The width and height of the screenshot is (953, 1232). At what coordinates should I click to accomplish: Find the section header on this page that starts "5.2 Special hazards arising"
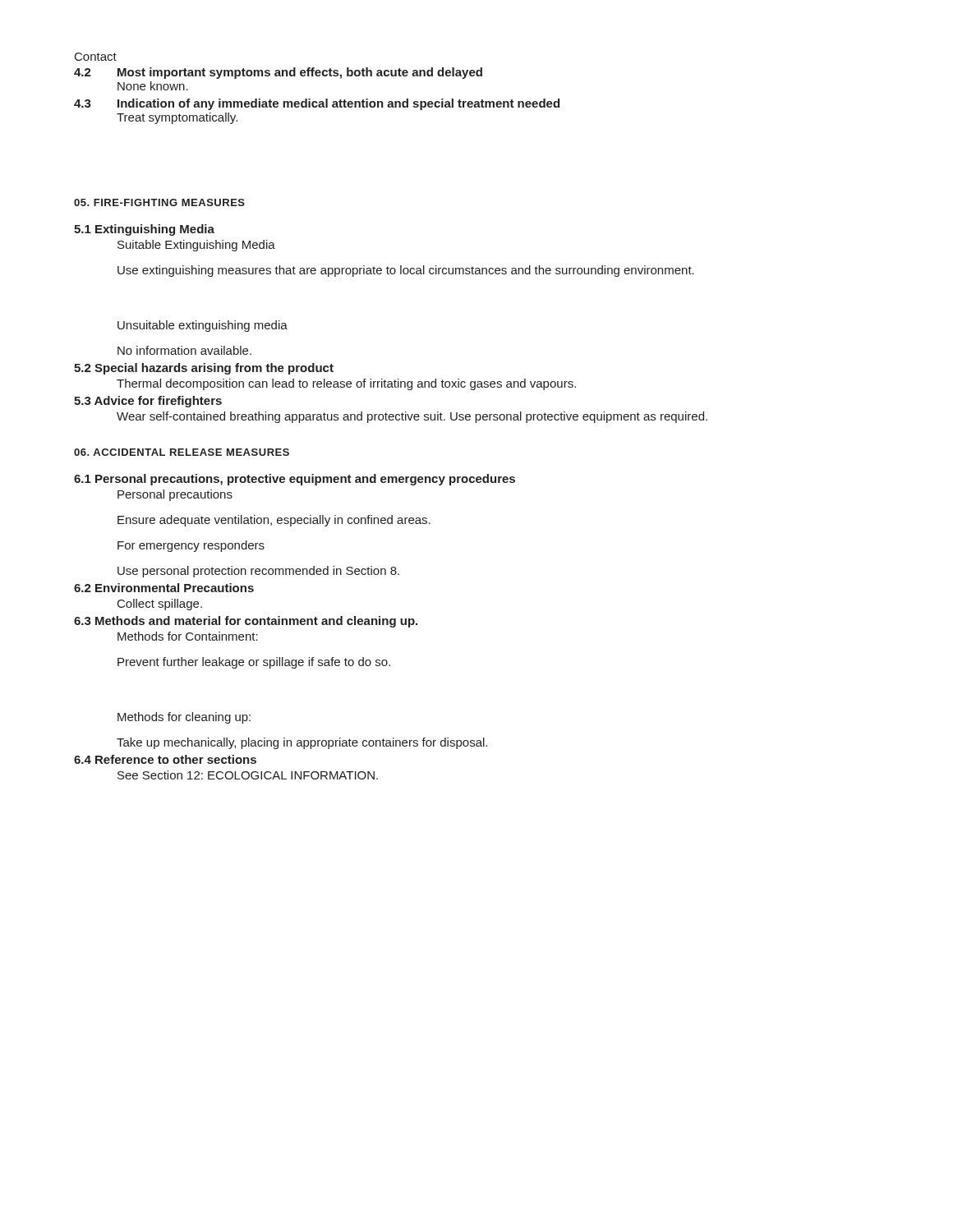pos(204,368)
